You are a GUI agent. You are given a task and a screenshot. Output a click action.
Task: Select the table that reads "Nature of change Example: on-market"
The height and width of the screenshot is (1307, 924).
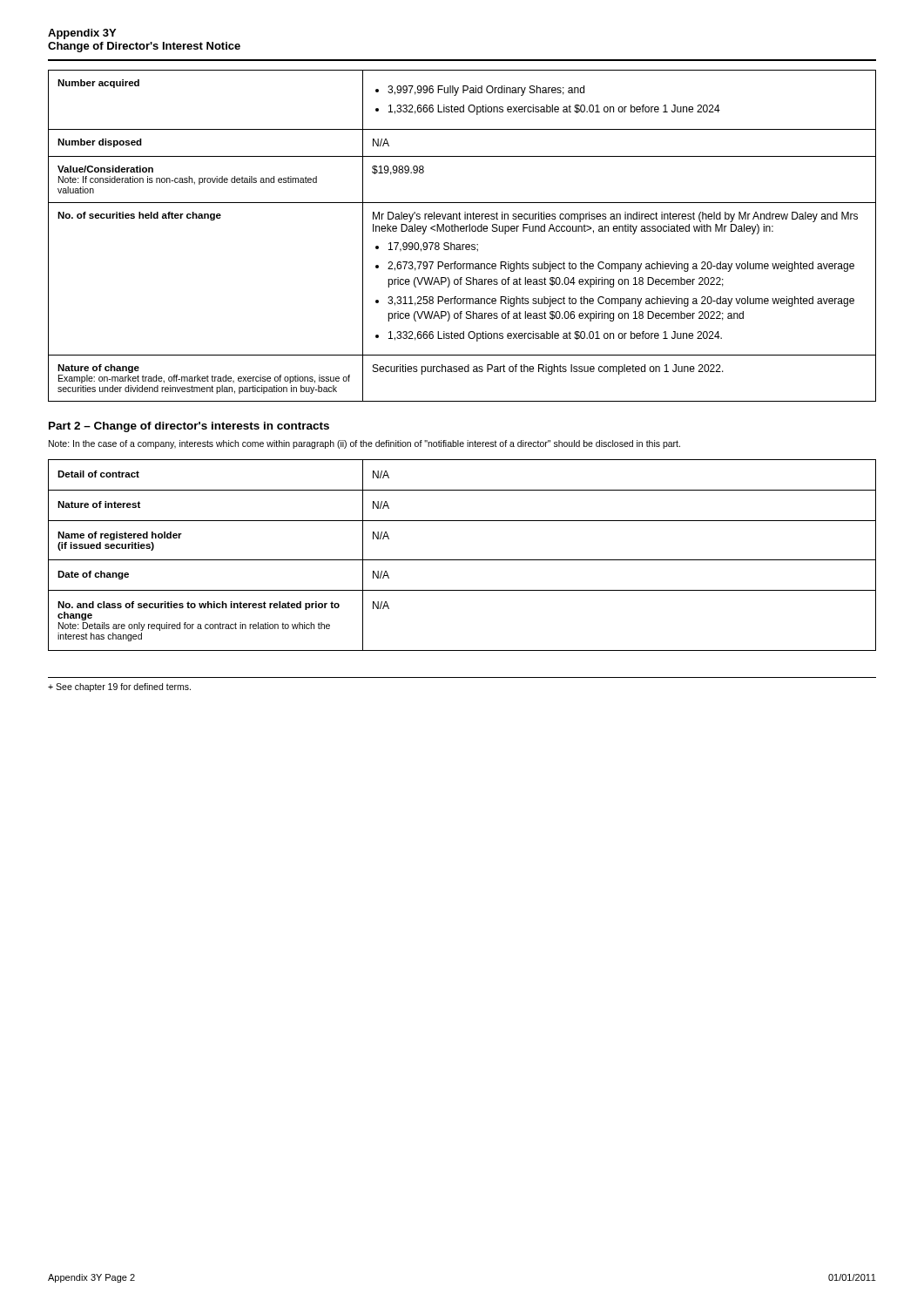462,236
